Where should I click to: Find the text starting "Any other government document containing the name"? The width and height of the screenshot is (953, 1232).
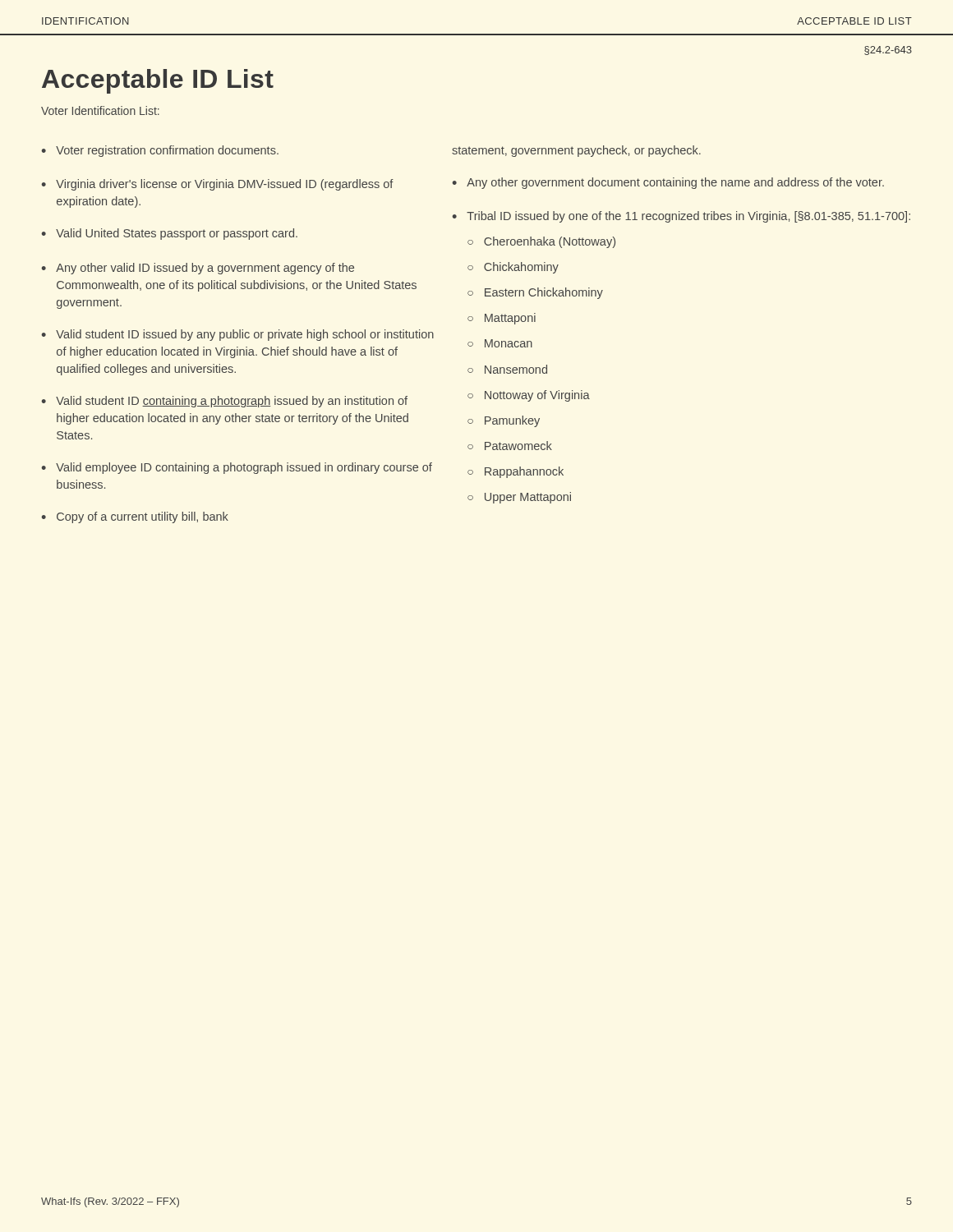point(676,183)
